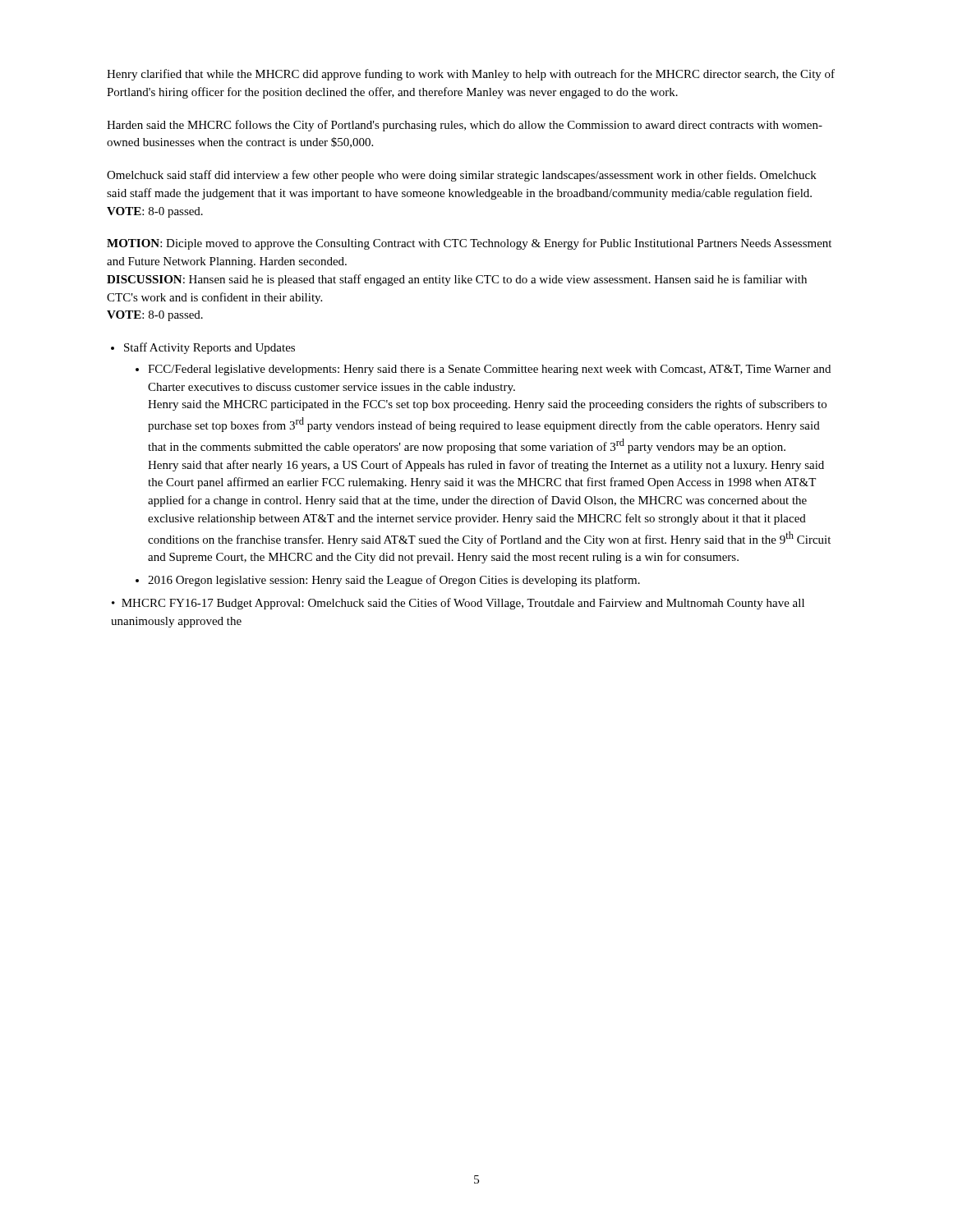
Task: Locate the block of text that opens with "MOTION: Diciple moved to approve the"
Action: click(469, 279)
